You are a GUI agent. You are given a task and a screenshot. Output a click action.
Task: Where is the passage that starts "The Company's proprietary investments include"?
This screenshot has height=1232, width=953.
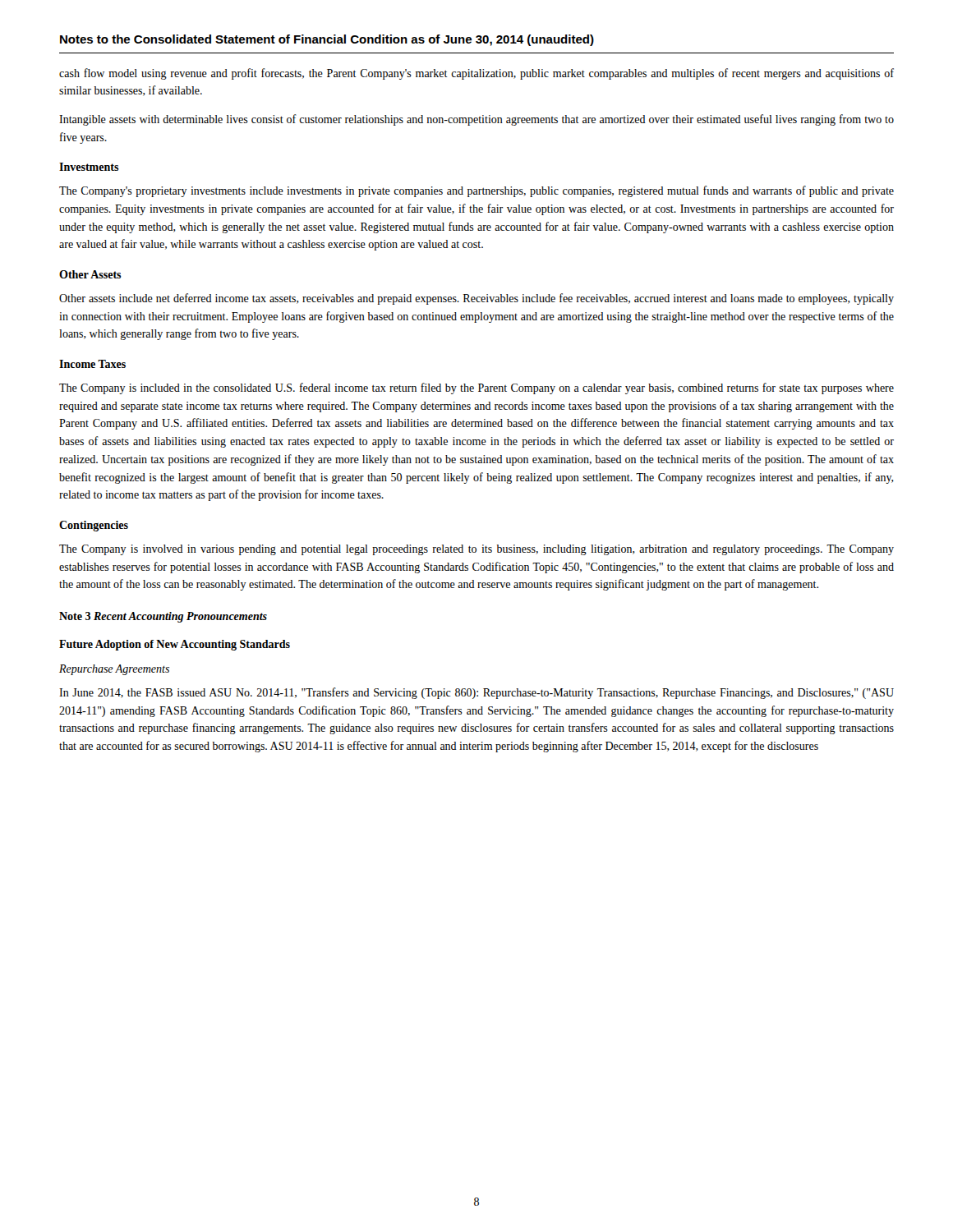[x=476, y=218]
